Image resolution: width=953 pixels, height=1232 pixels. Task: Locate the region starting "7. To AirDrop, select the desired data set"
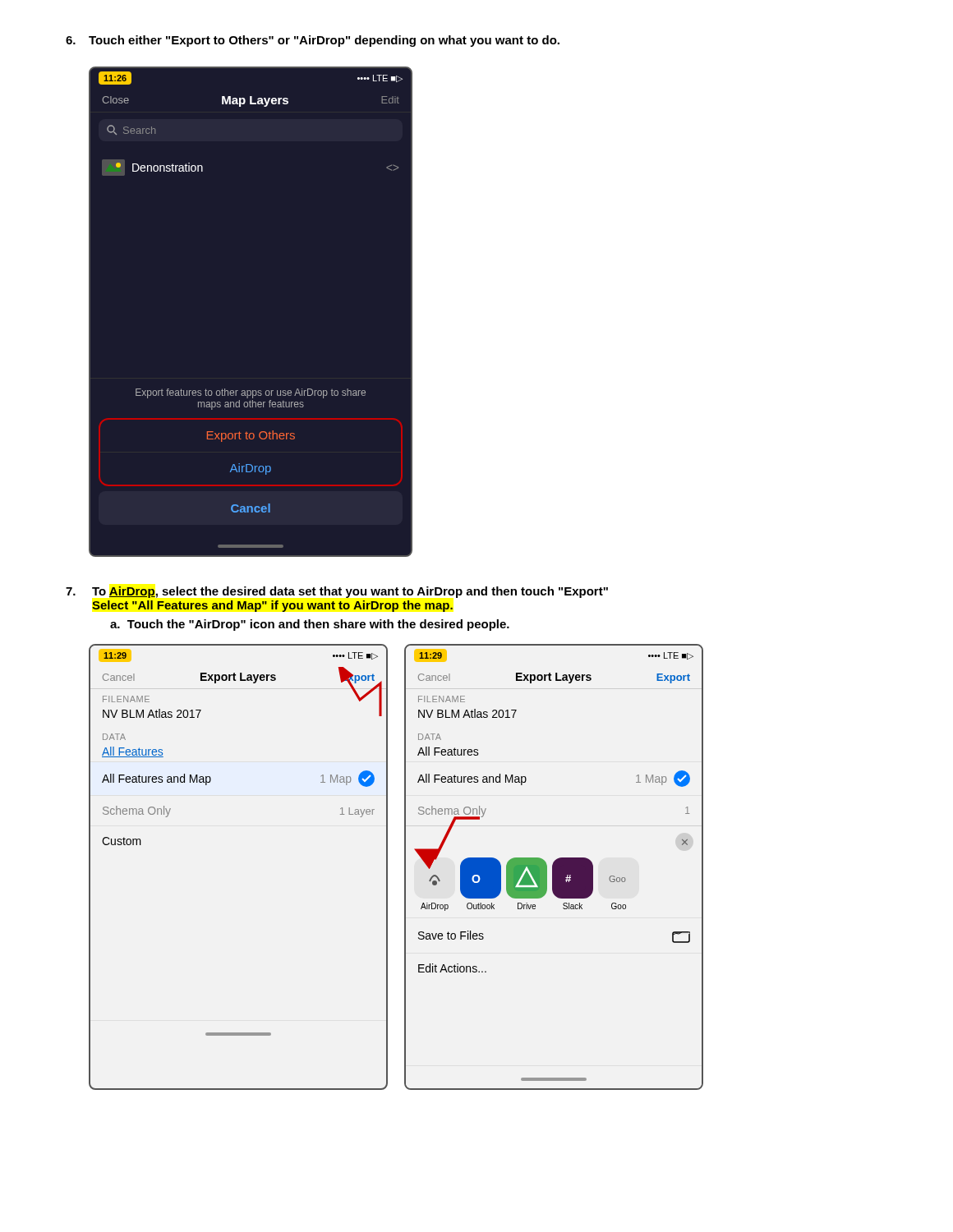[x=337, y=592]
